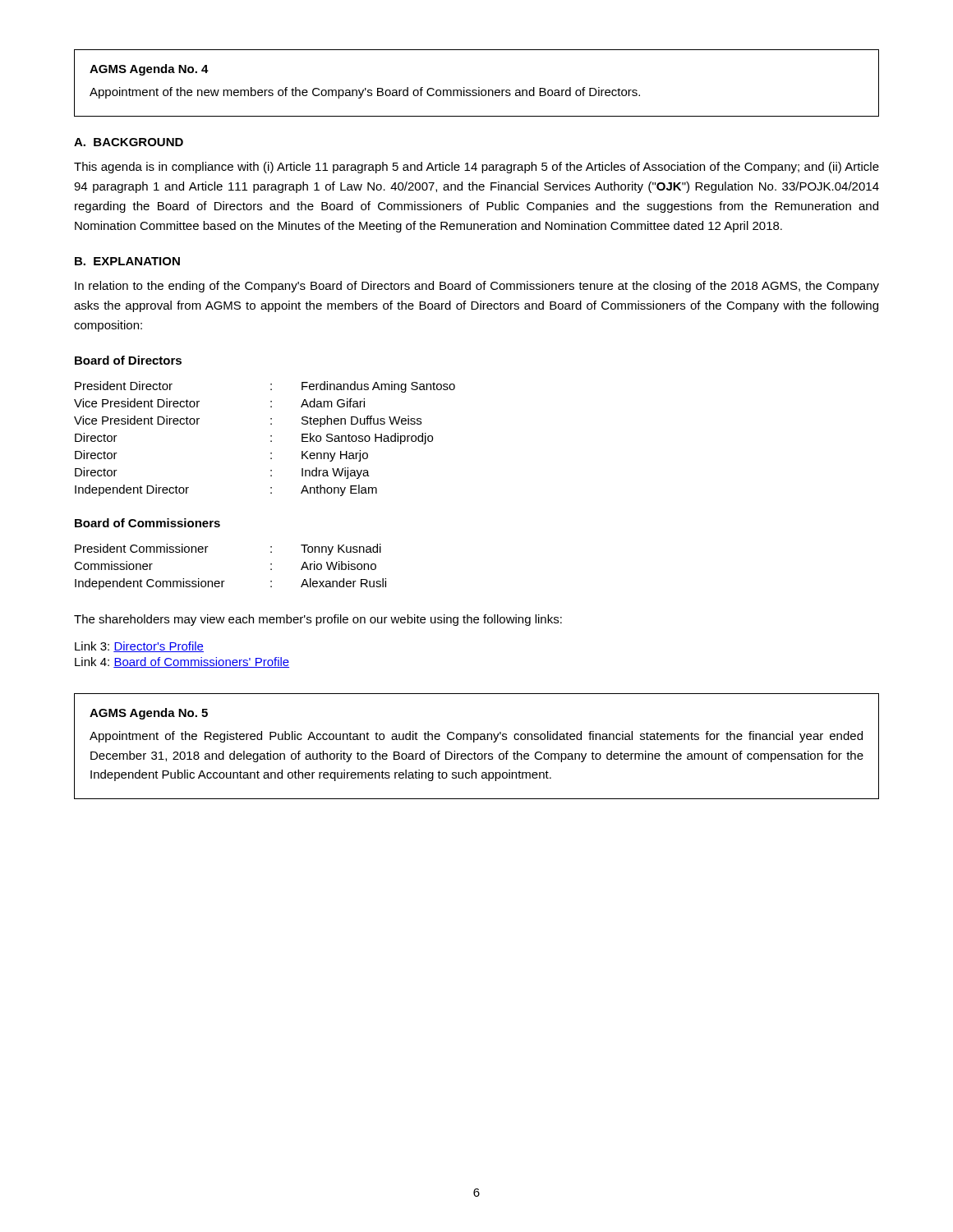The image size is (953, 1232).
Task: Navigate to the region starting "The shareholders may"
Action: pyautogui.click(x=318, y=619)
